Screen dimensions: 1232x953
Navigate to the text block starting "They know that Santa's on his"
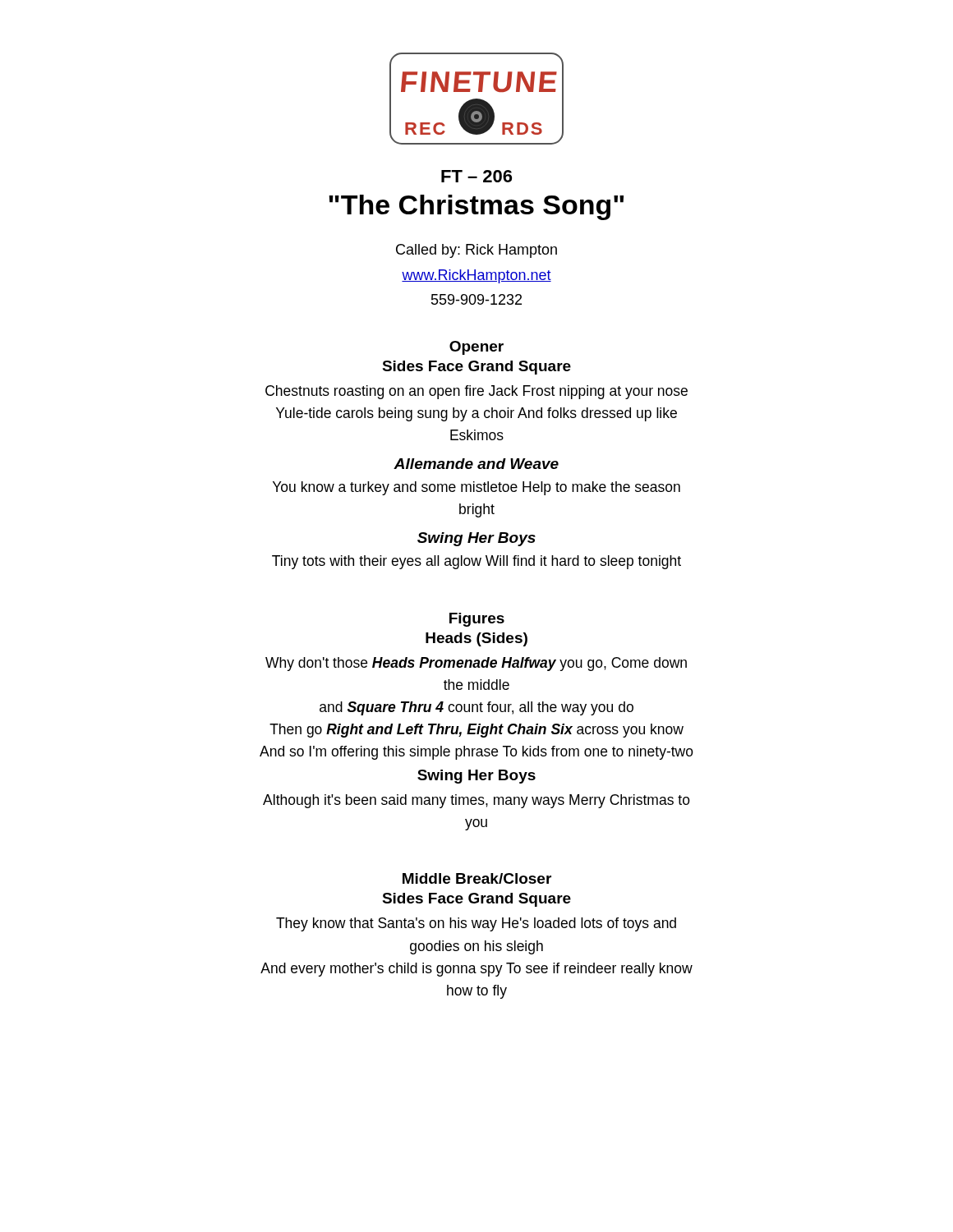coord(476,957)
